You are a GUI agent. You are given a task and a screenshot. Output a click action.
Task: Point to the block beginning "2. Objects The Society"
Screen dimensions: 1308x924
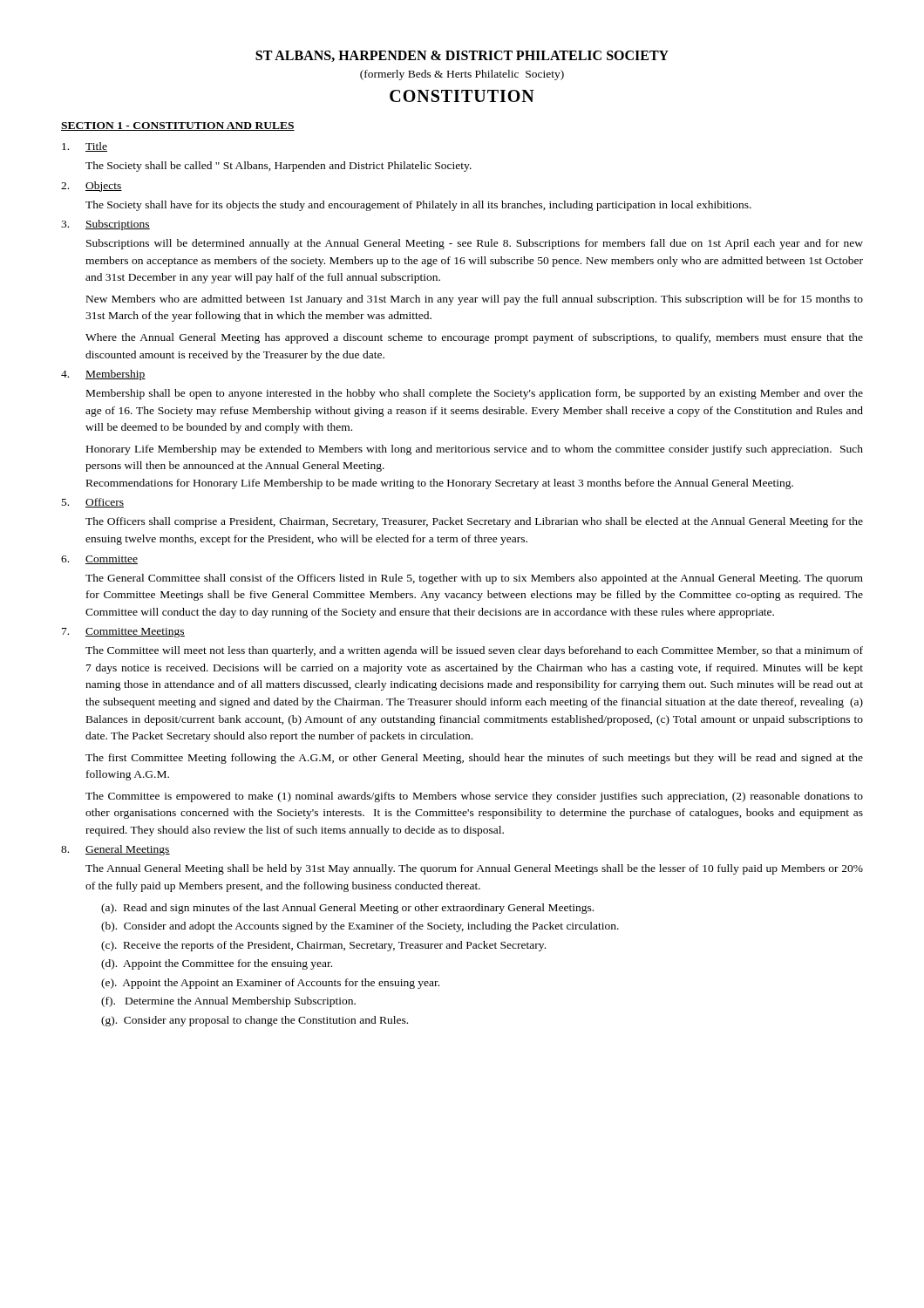462,196
